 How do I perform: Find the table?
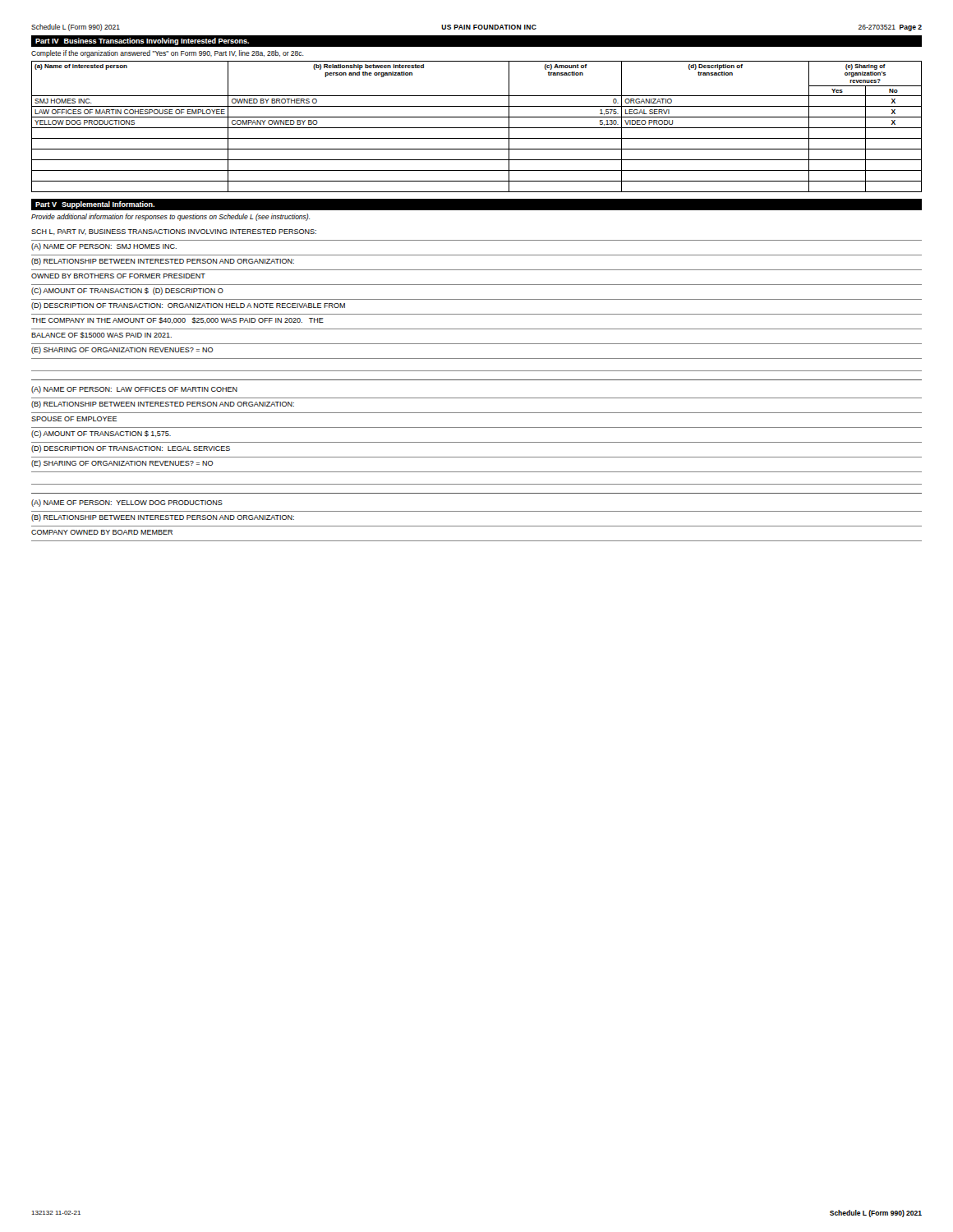[x=476, y=126]
